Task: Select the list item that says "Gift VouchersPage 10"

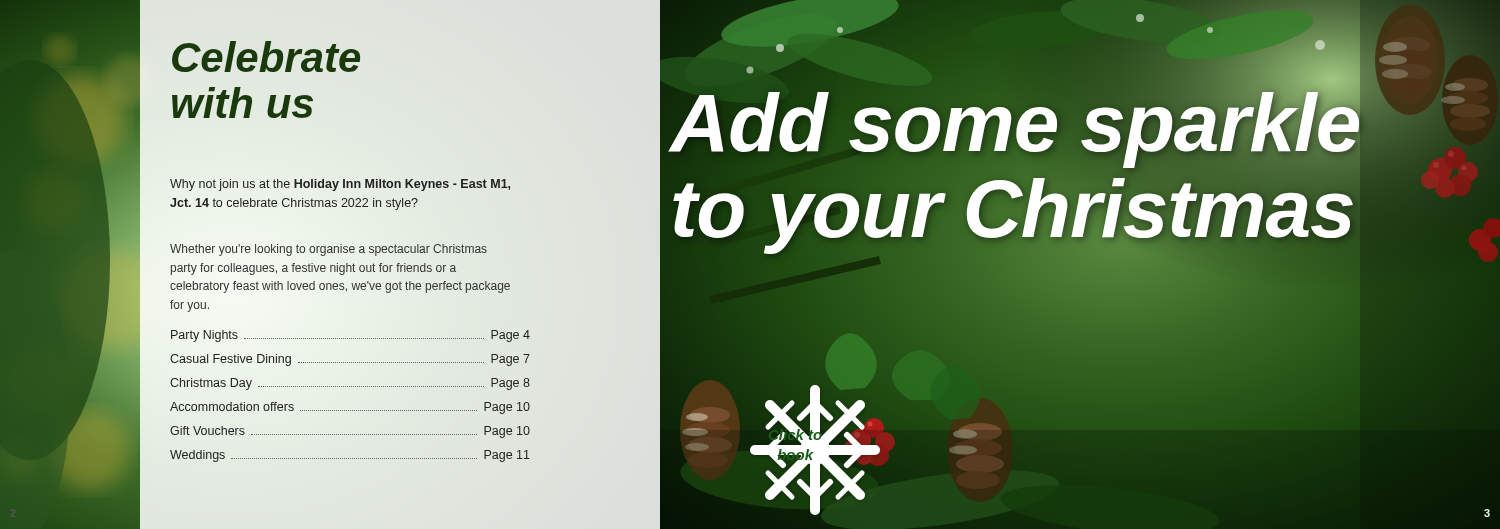Action: 350,431
